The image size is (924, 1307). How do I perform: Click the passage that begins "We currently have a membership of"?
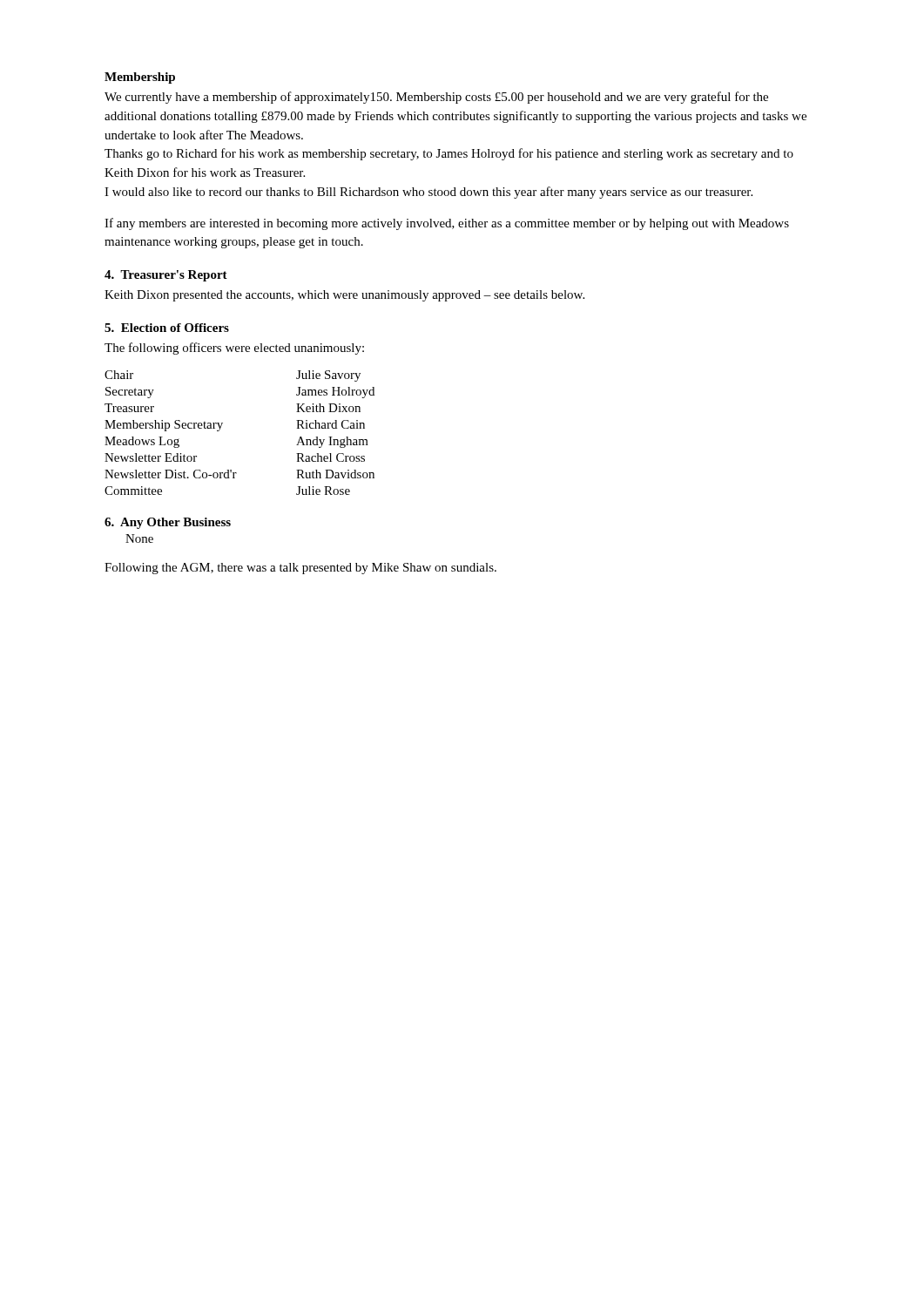click(x=456, y=144)
